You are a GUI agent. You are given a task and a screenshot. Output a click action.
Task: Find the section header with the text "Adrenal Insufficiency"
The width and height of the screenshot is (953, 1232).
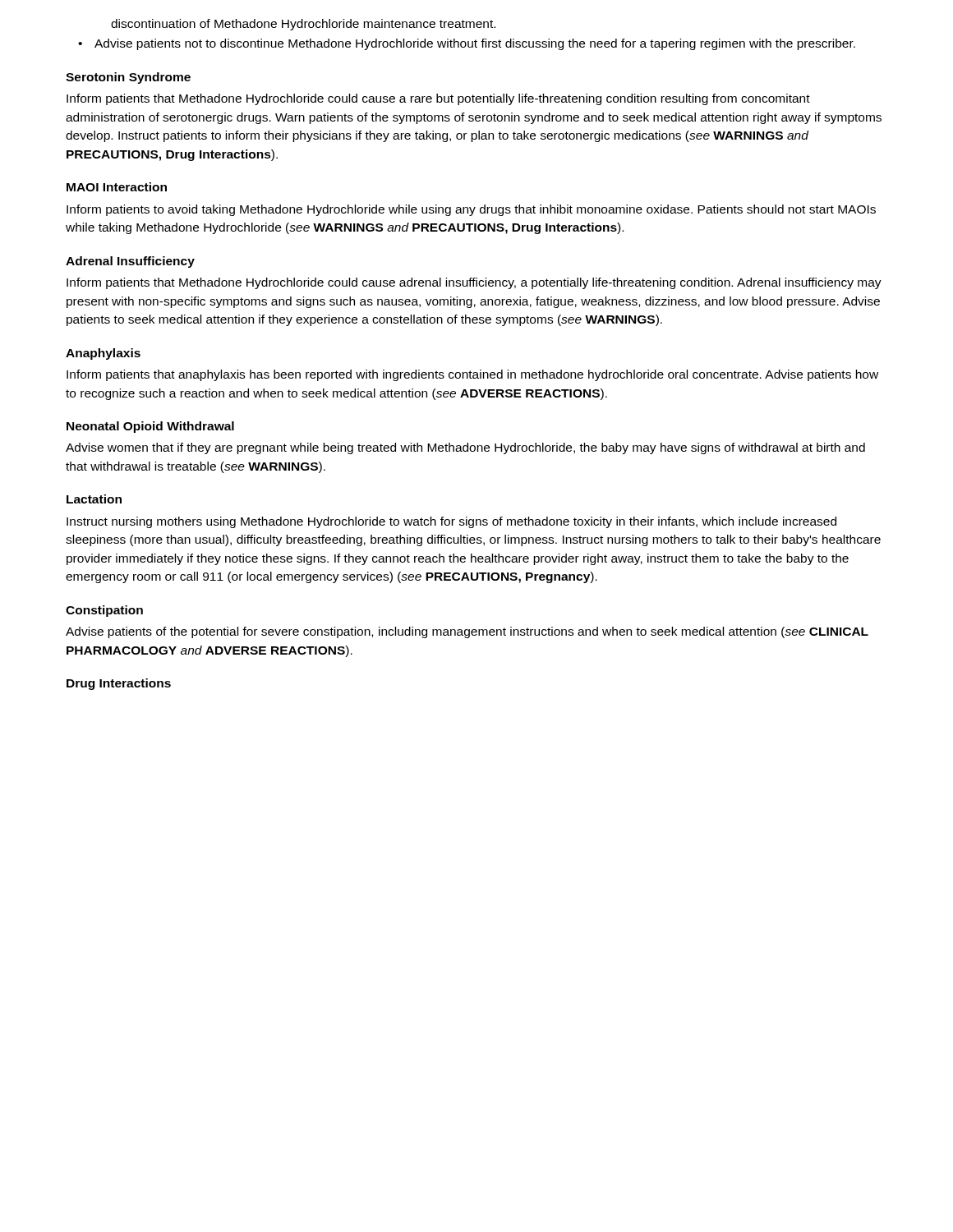tap(130, 261)
